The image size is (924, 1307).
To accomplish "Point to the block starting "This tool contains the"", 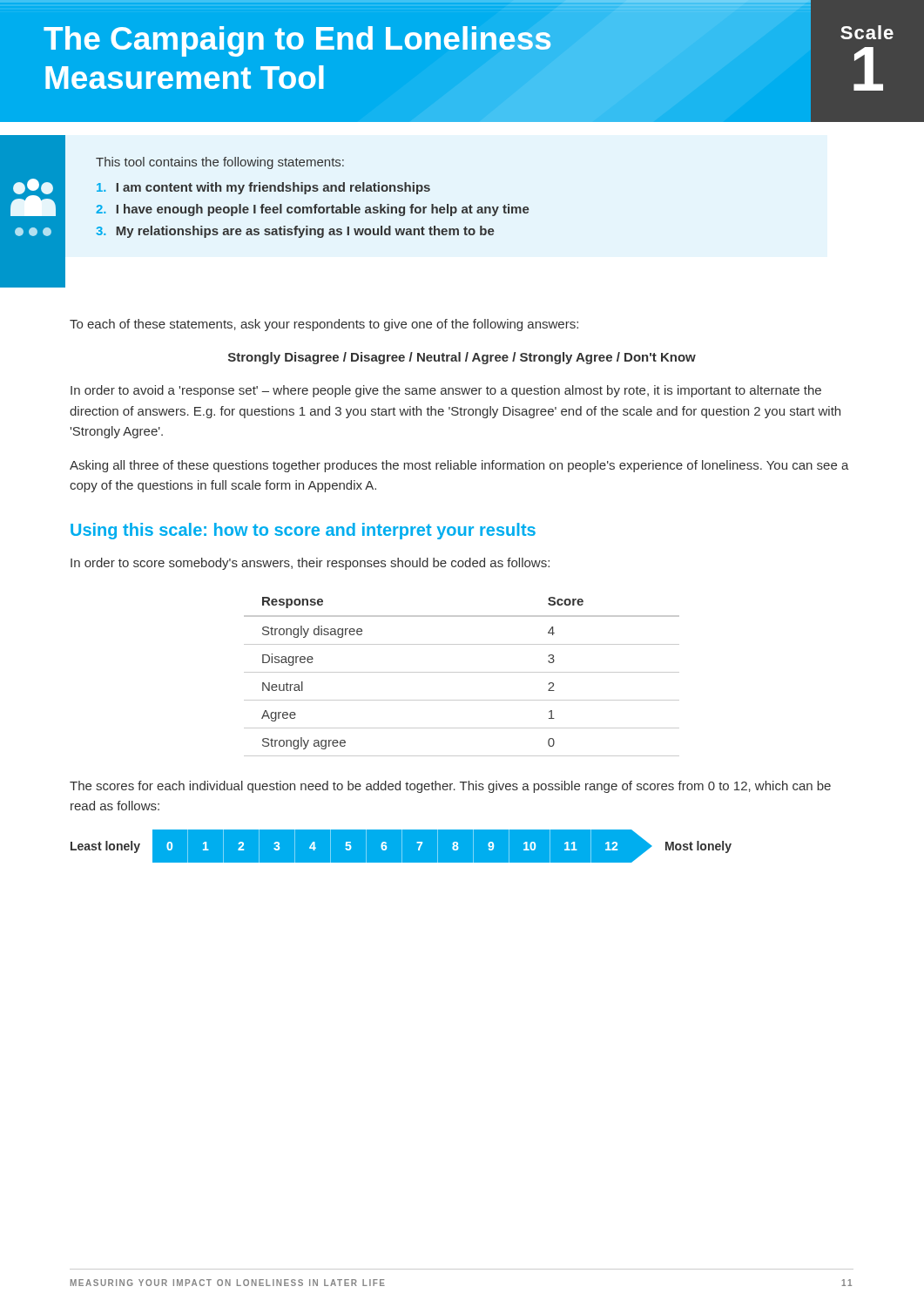I will pos(220,162).
